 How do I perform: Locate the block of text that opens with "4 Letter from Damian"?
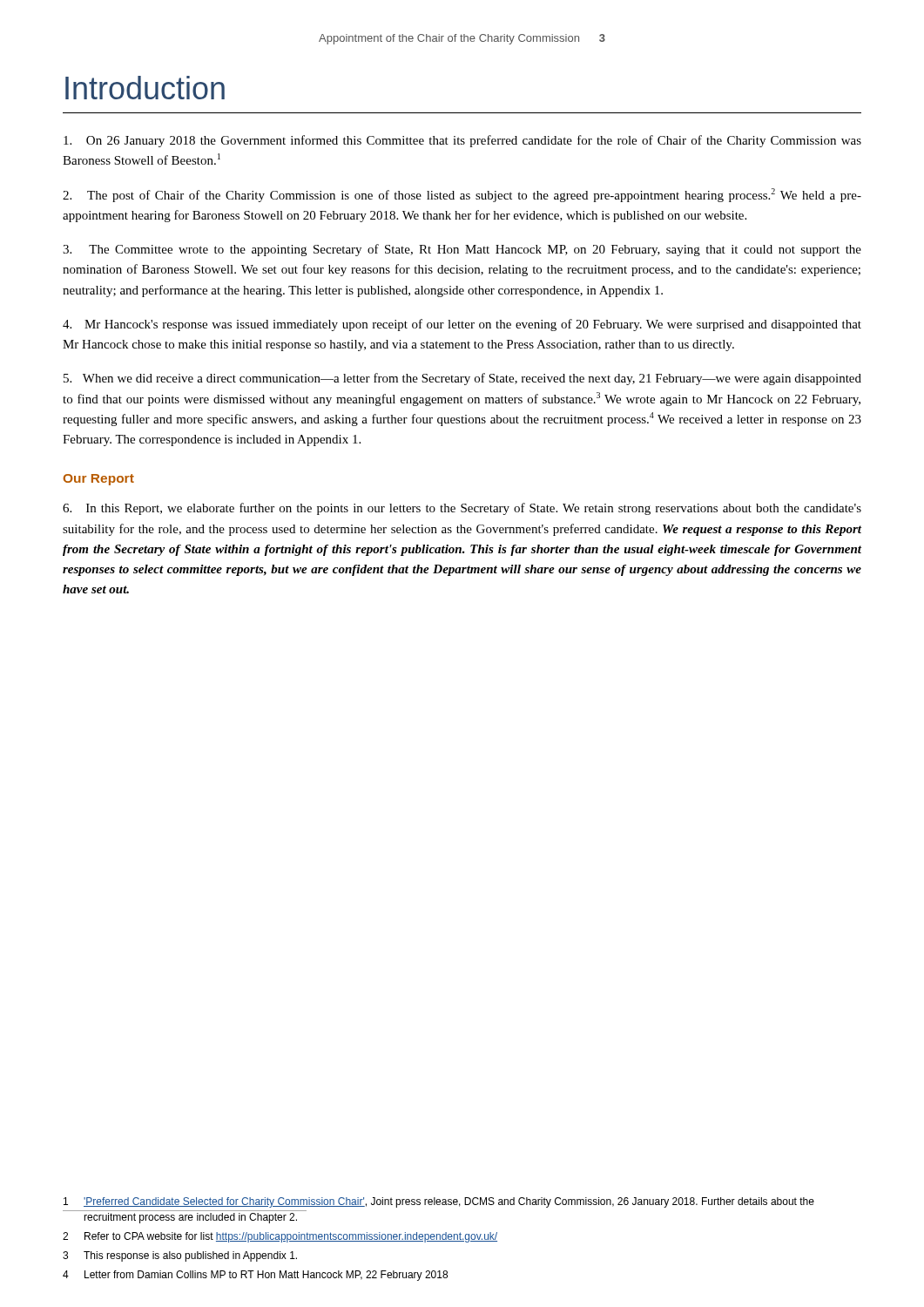[x=255, y=1276]
